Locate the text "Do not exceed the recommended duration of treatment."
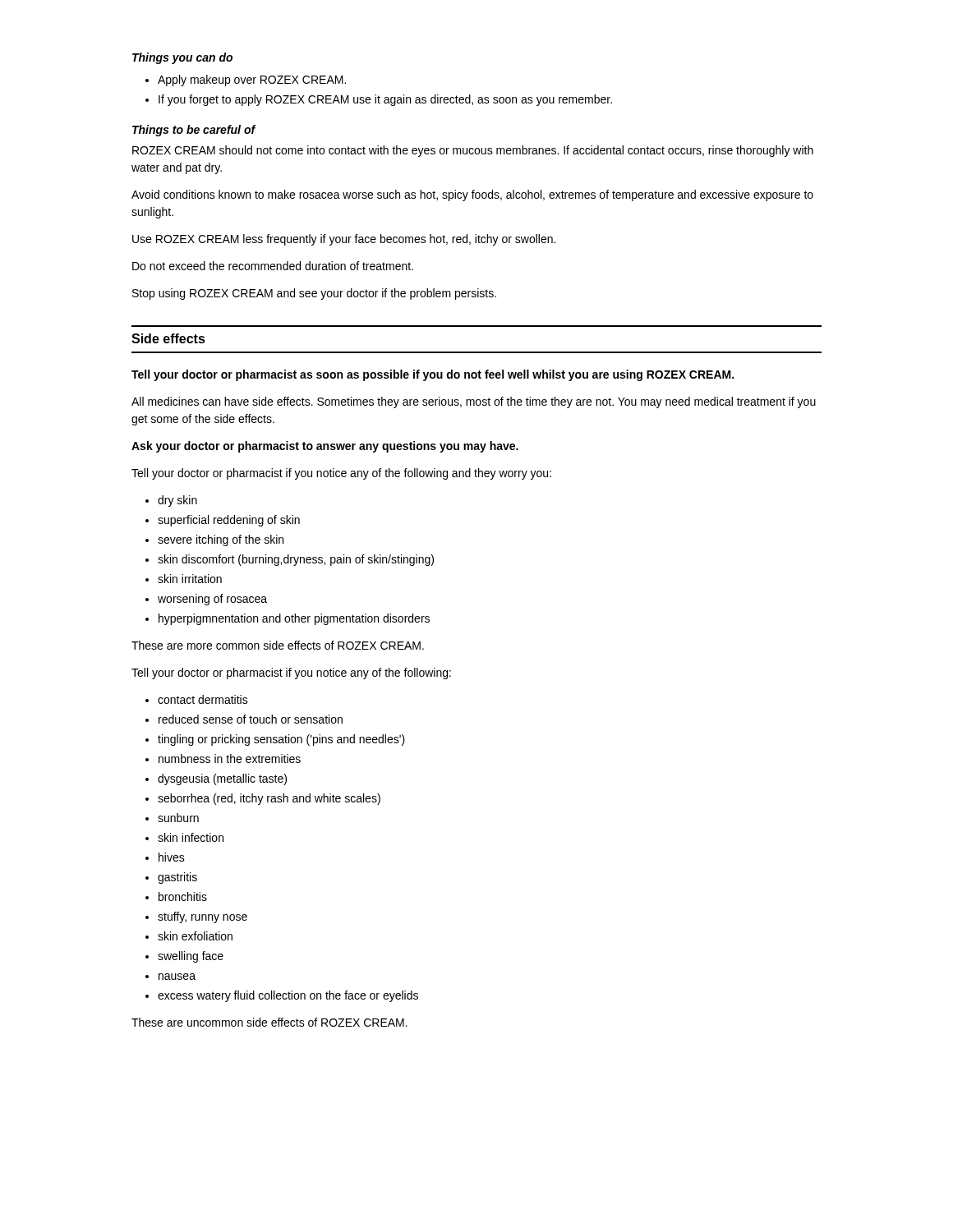 click(273, 266)
